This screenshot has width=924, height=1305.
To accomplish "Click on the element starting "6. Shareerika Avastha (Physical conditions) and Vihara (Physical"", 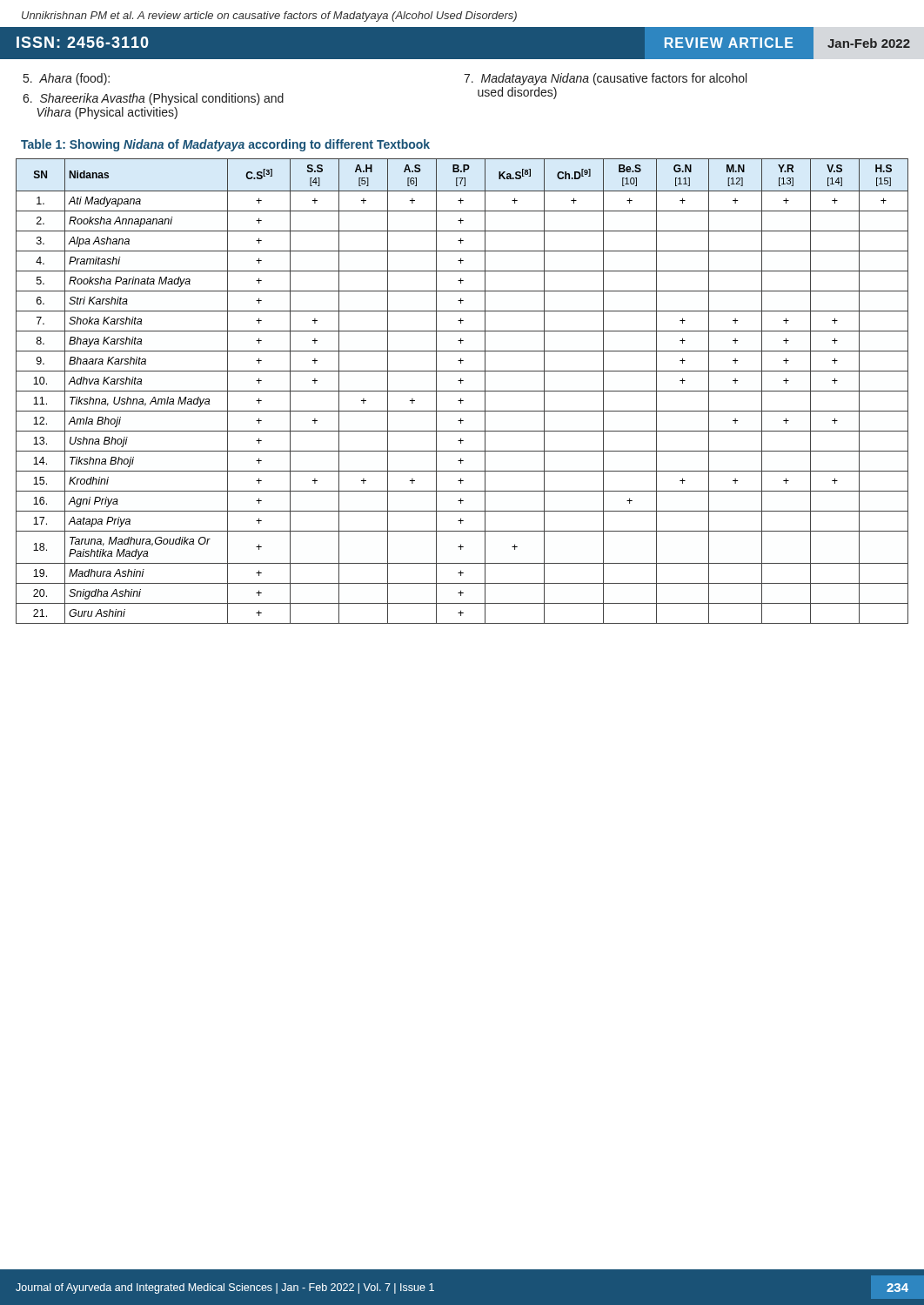I will pyautogui.click(x=153, y=105).
